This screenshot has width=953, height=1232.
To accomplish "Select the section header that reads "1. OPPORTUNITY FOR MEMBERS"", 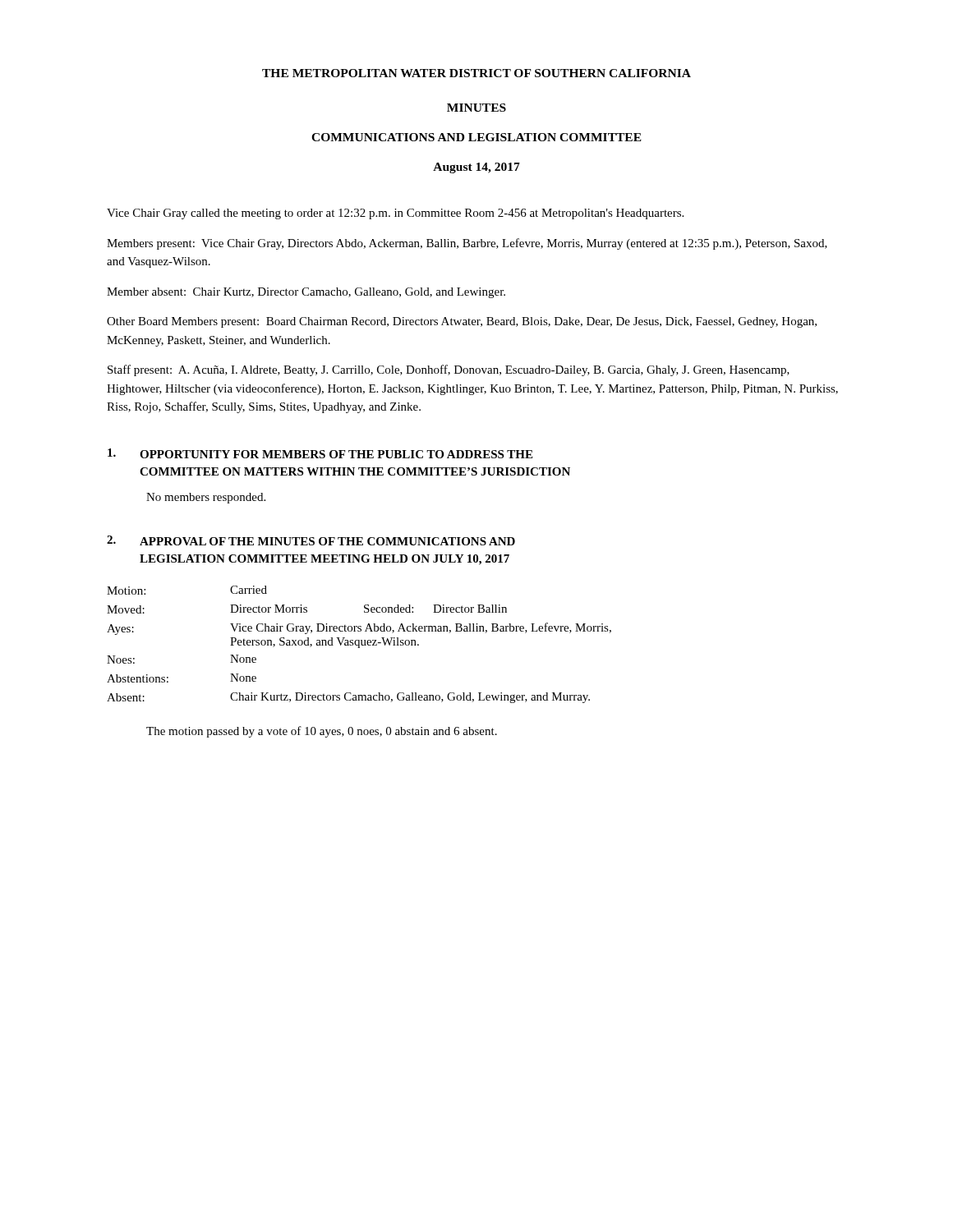I will click(339, 463).
